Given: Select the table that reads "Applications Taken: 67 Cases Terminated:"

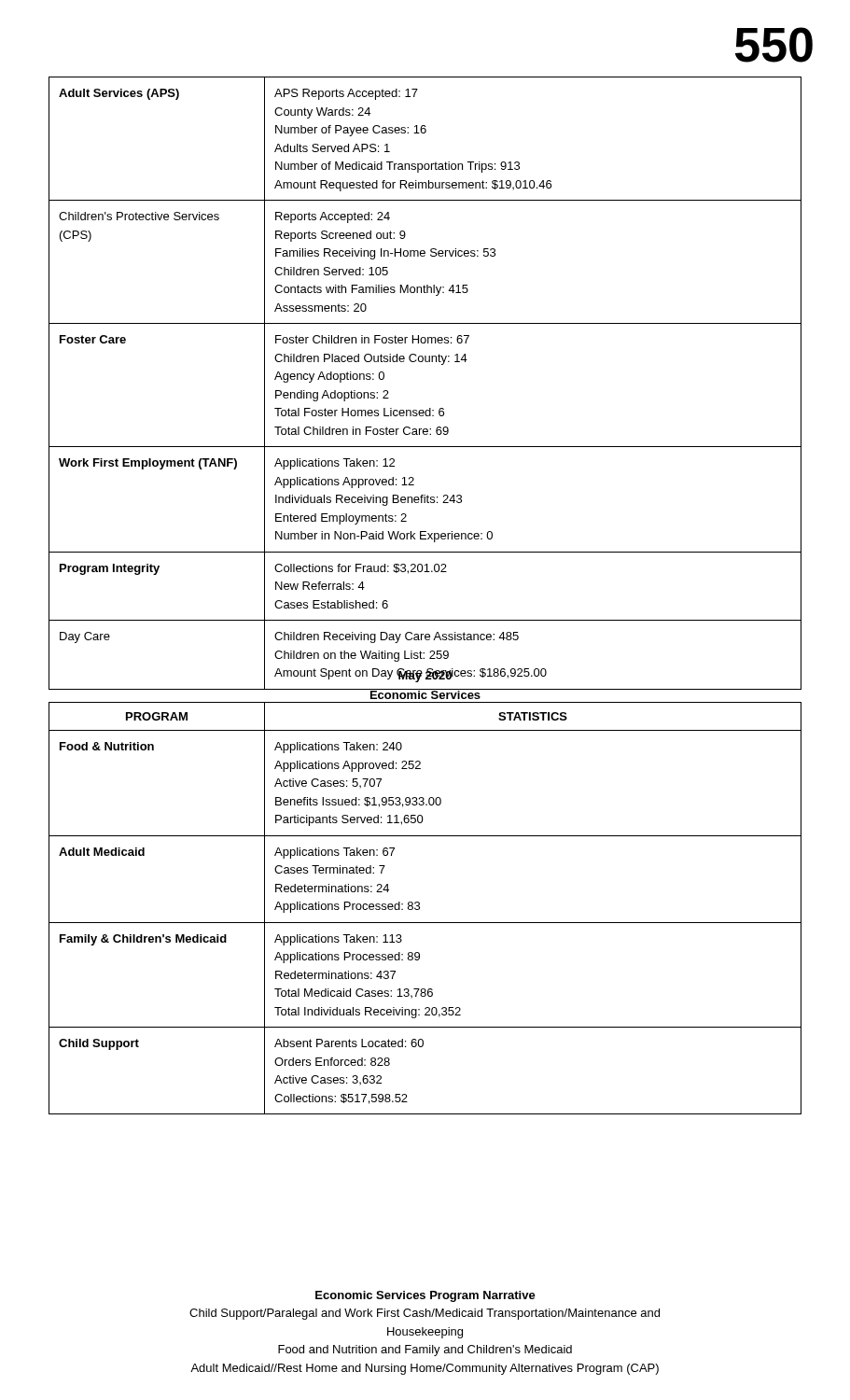Looking at the screenshot, I should 425,908.
